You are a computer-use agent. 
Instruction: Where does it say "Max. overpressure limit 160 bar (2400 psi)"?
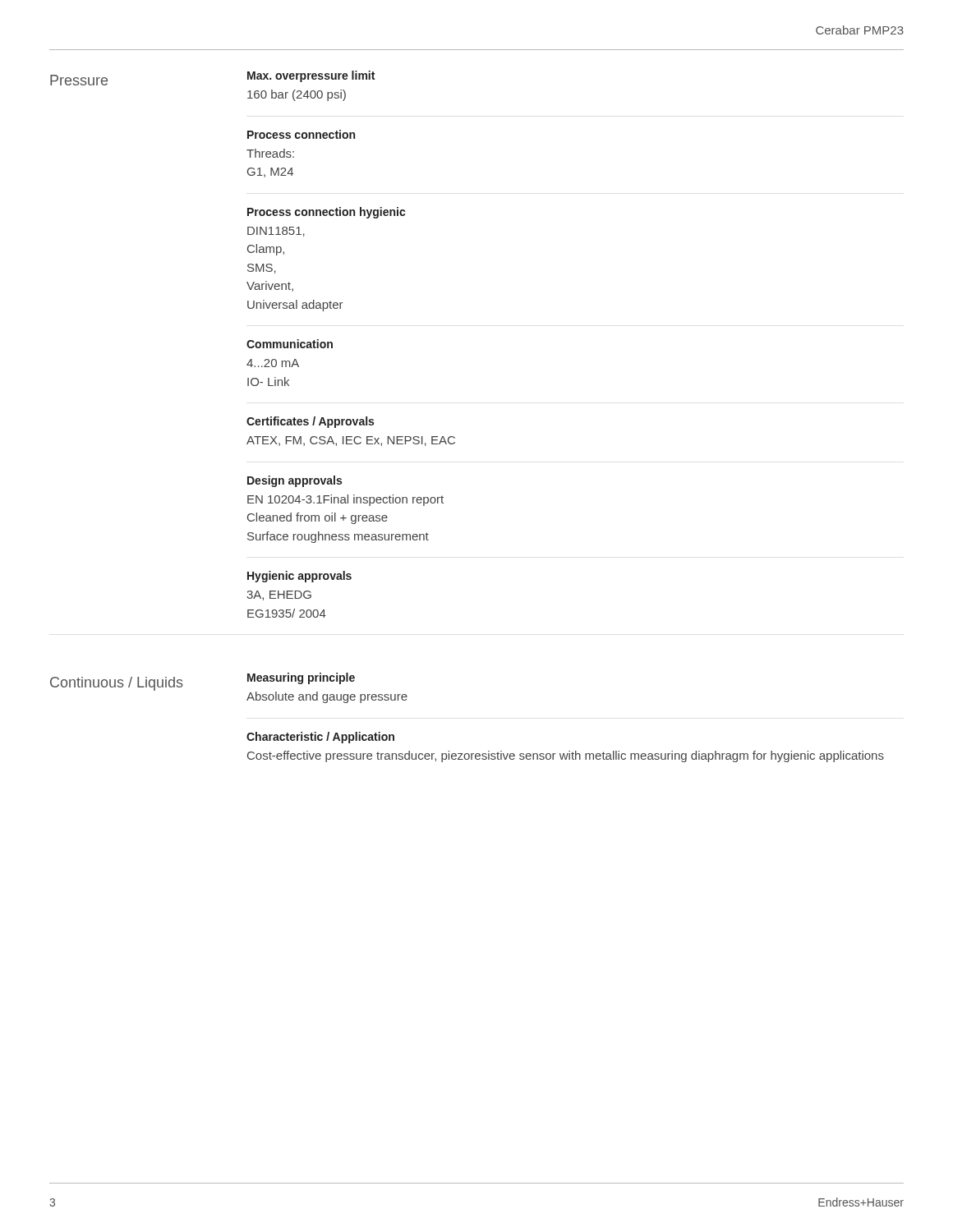[311, 76]
